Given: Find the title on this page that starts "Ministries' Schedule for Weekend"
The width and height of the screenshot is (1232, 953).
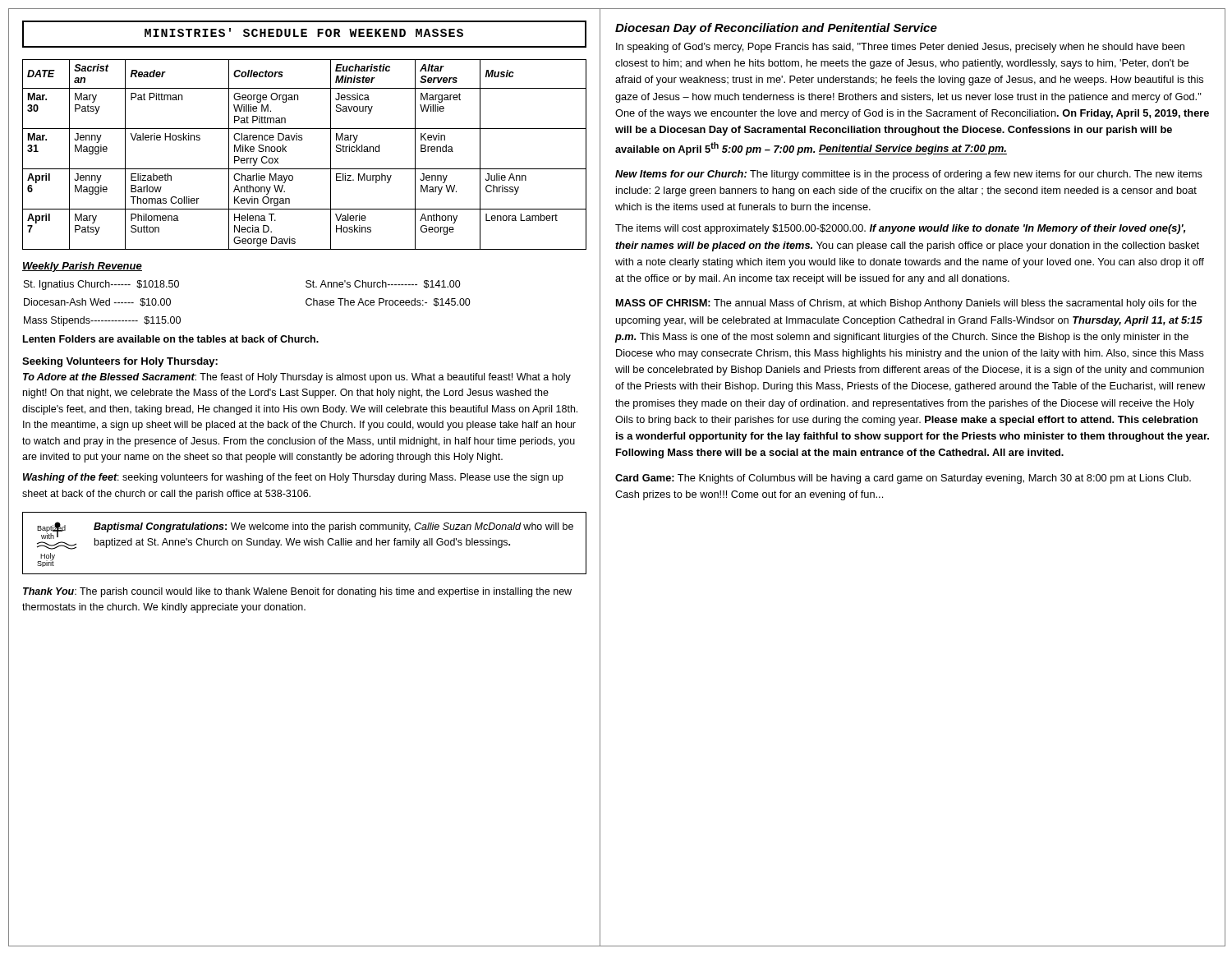Looking at the screenshot, I should 304,34.
